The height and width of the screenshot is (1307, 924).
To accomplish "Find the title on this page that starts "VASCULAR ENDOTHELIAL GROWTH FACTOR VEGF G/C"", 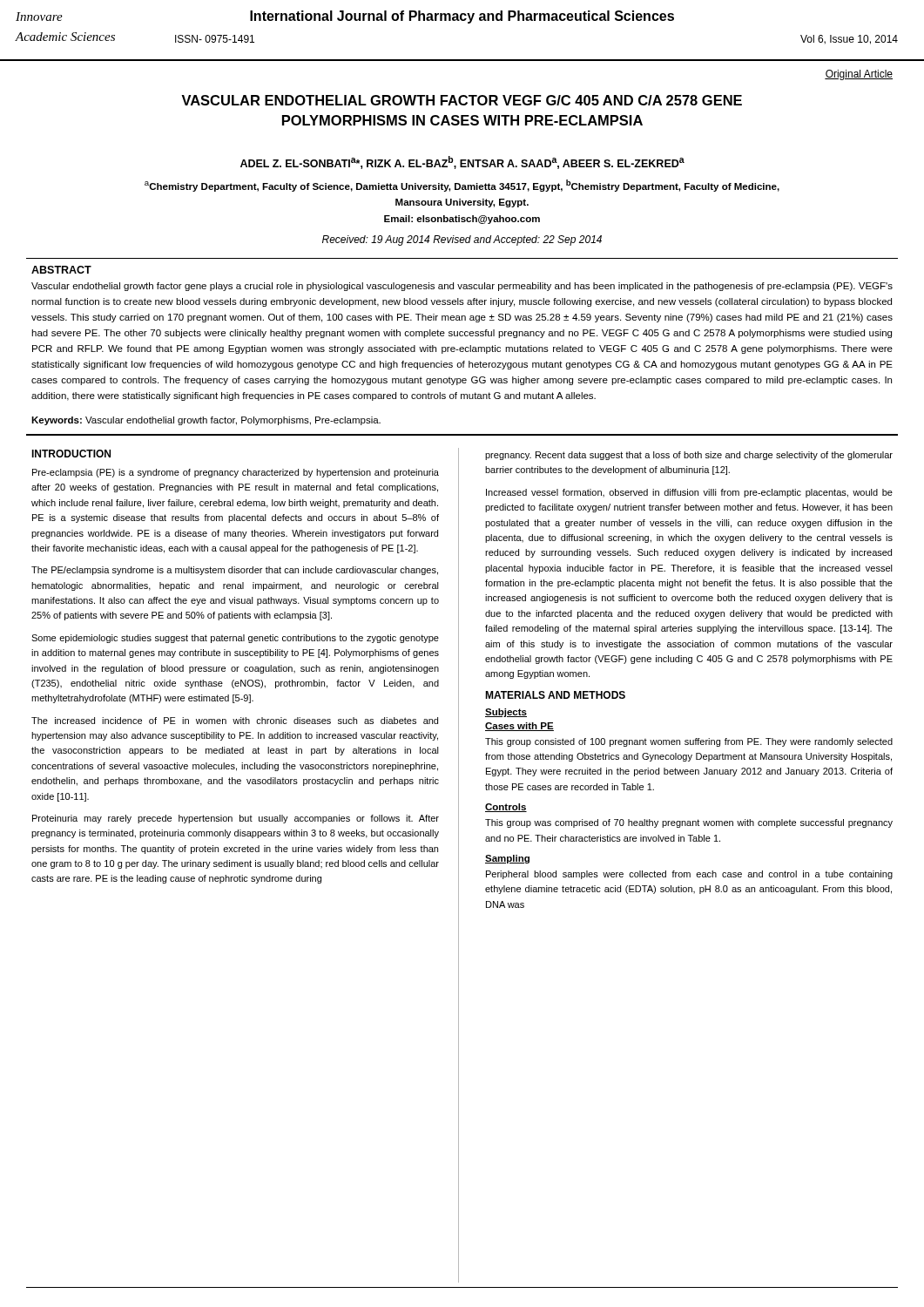I will coord(462,110).
